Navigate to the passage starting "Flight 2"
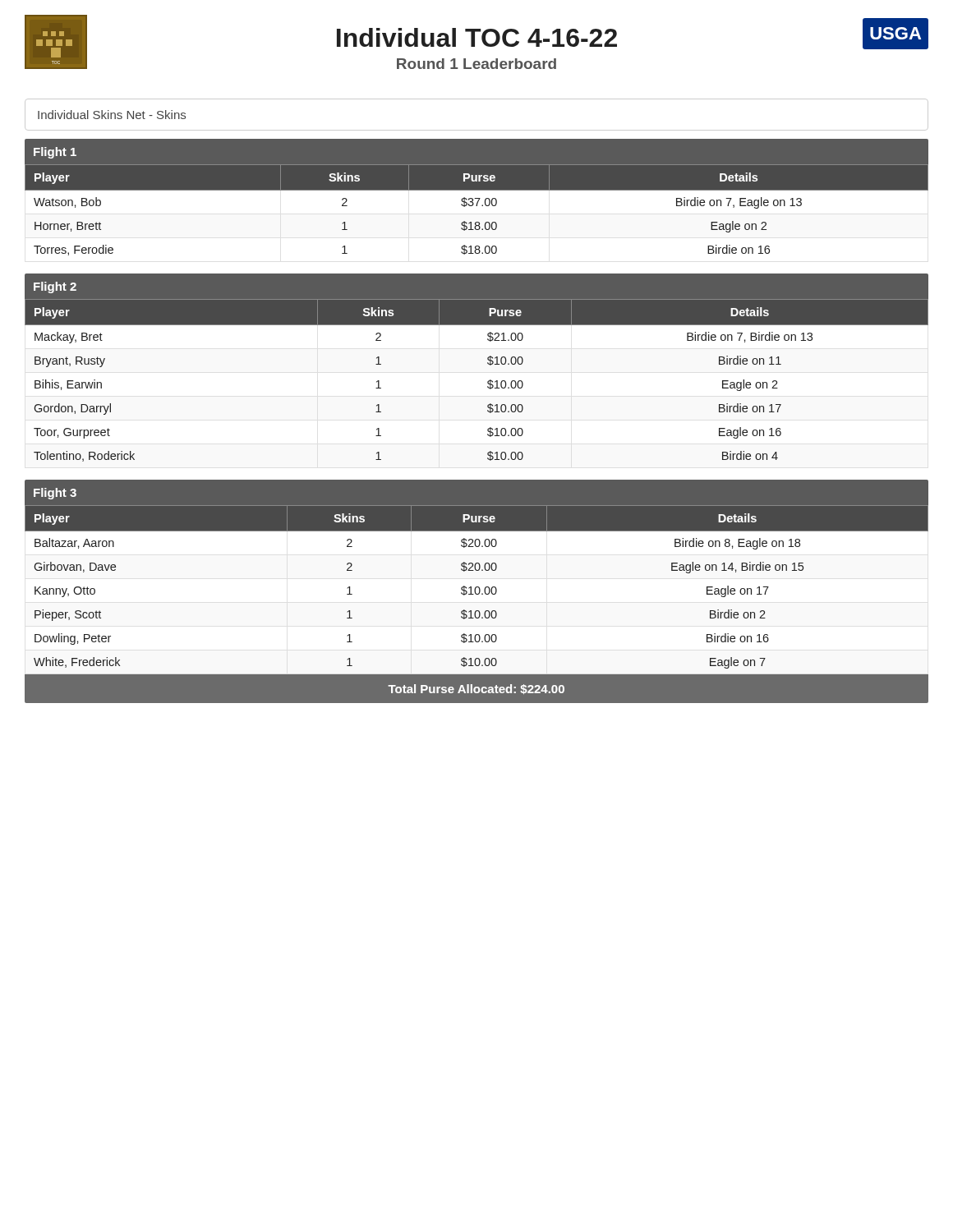The image size is (953, 1232). pos(55,286)
